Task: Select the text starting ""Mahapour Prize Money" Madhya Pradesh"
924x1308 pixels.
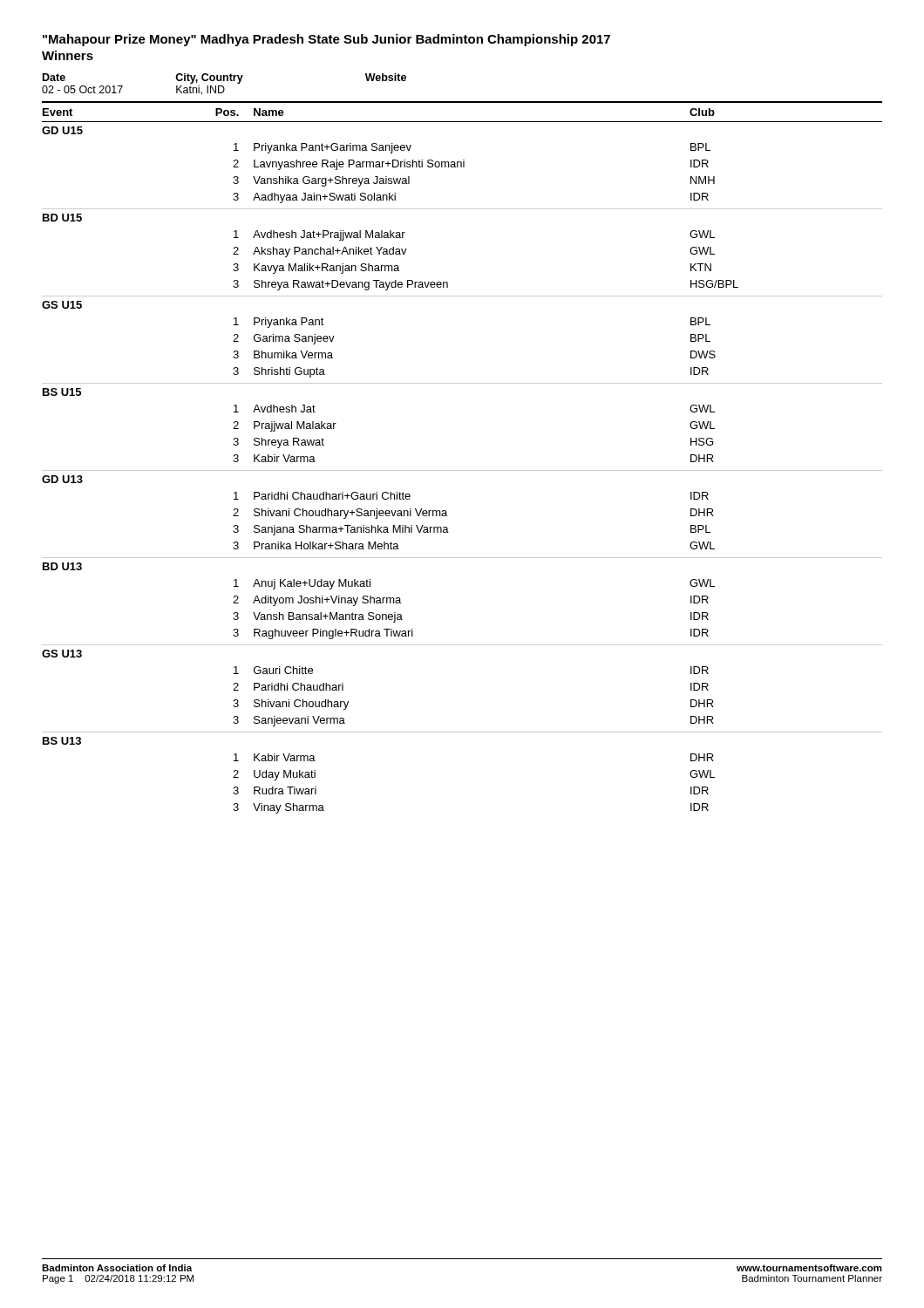Action: point(462,47)
